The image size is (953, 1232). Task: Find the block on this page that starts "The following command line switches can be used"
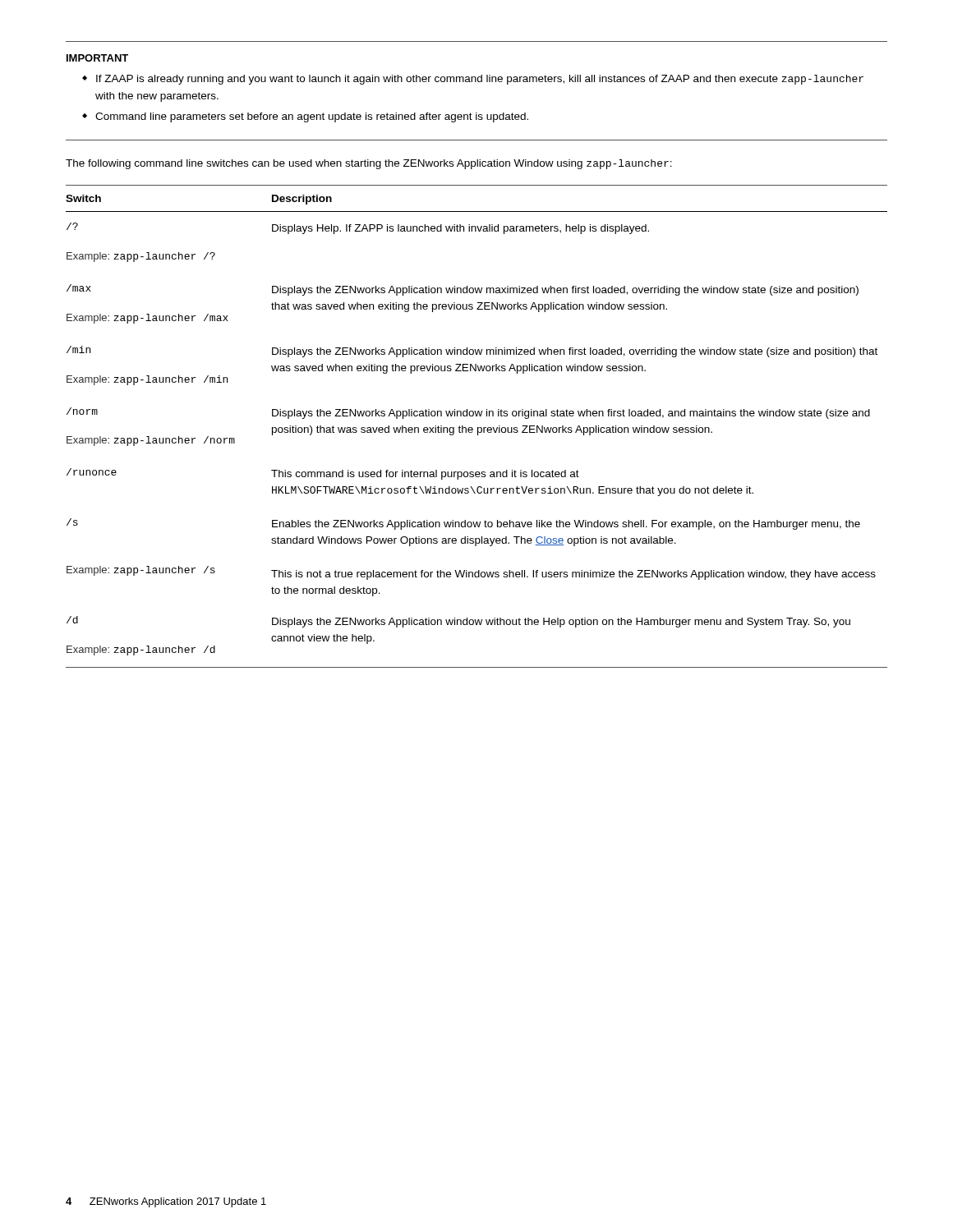(x=369, y=163)
